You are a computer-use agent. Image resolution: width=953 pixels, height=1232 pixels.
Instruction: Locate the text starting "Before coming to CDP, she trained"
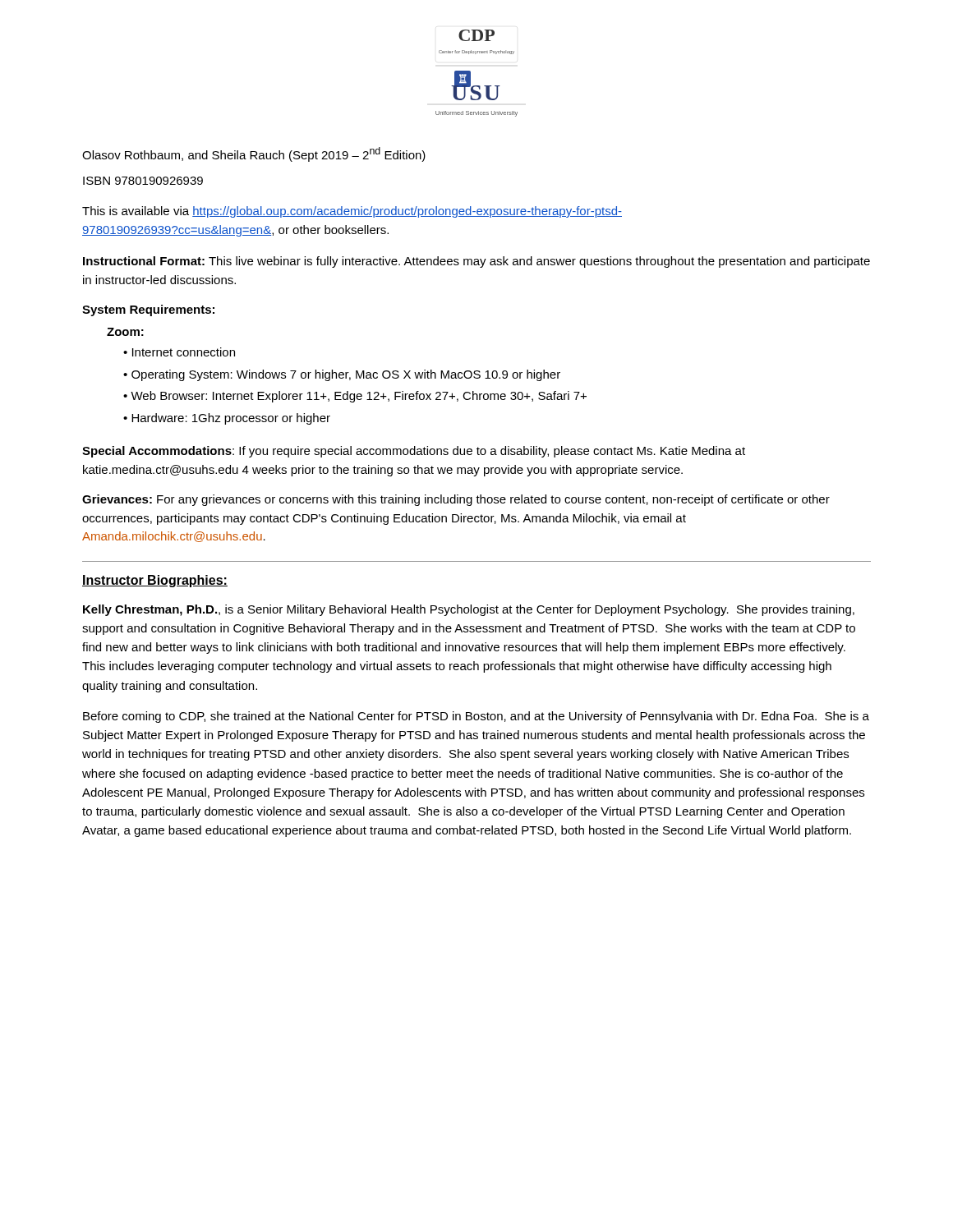(x=476, y=773)
